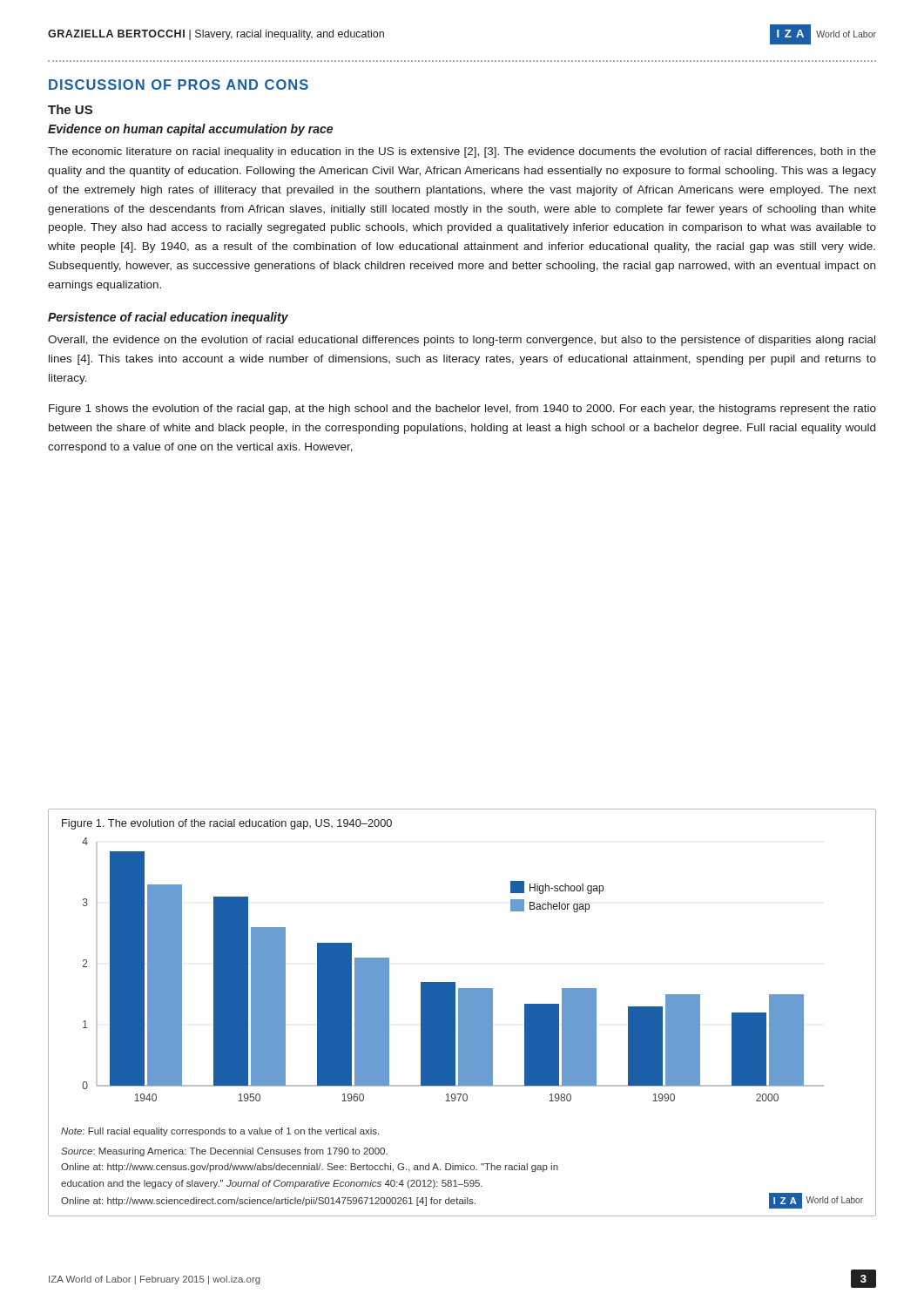
Task: Point to the block beginning "The economic literature on racial inequality"
Action: [x=462, y=218]
